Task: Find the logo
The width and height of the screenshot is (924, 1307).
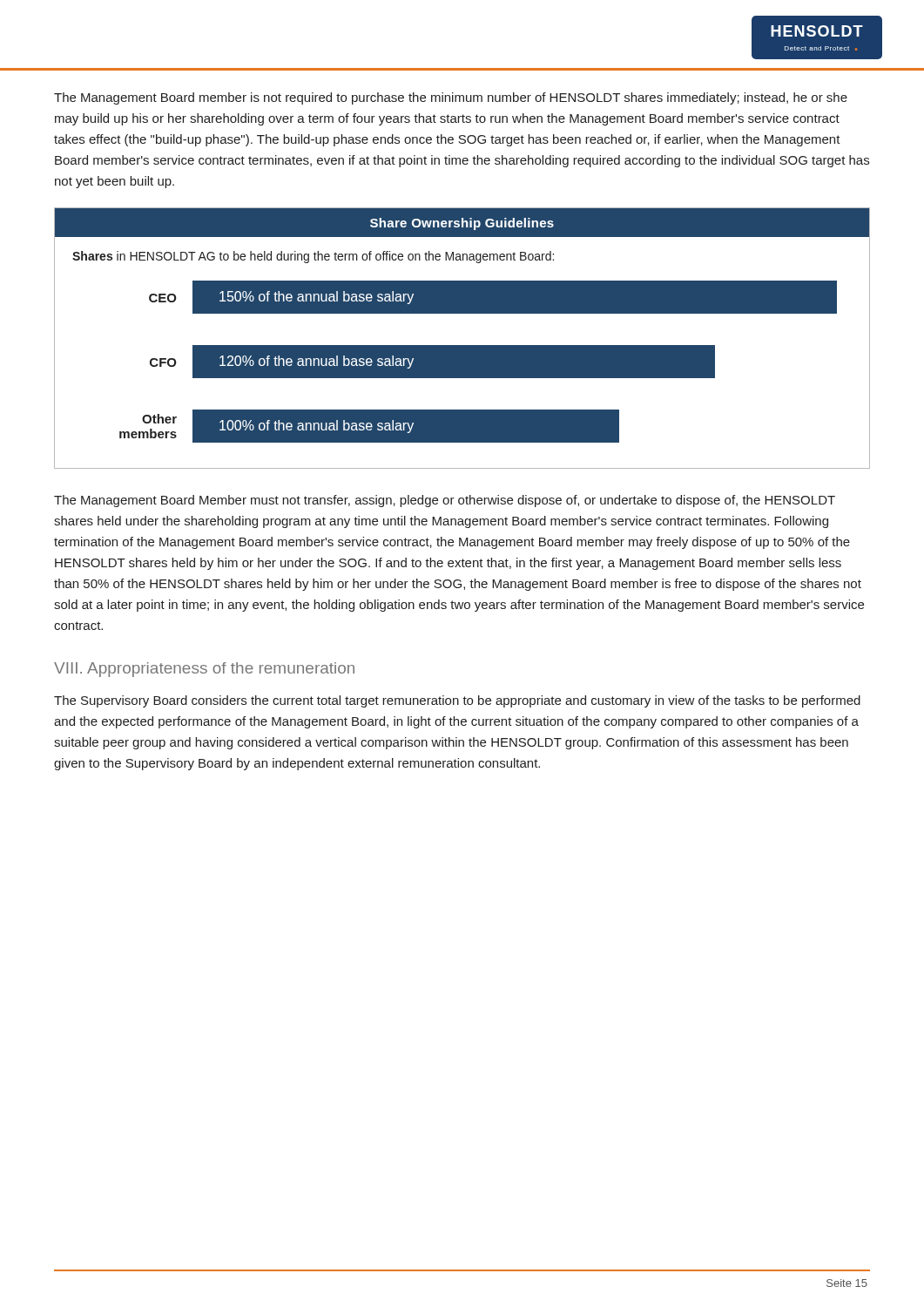Action: click(x=817, y=40)
